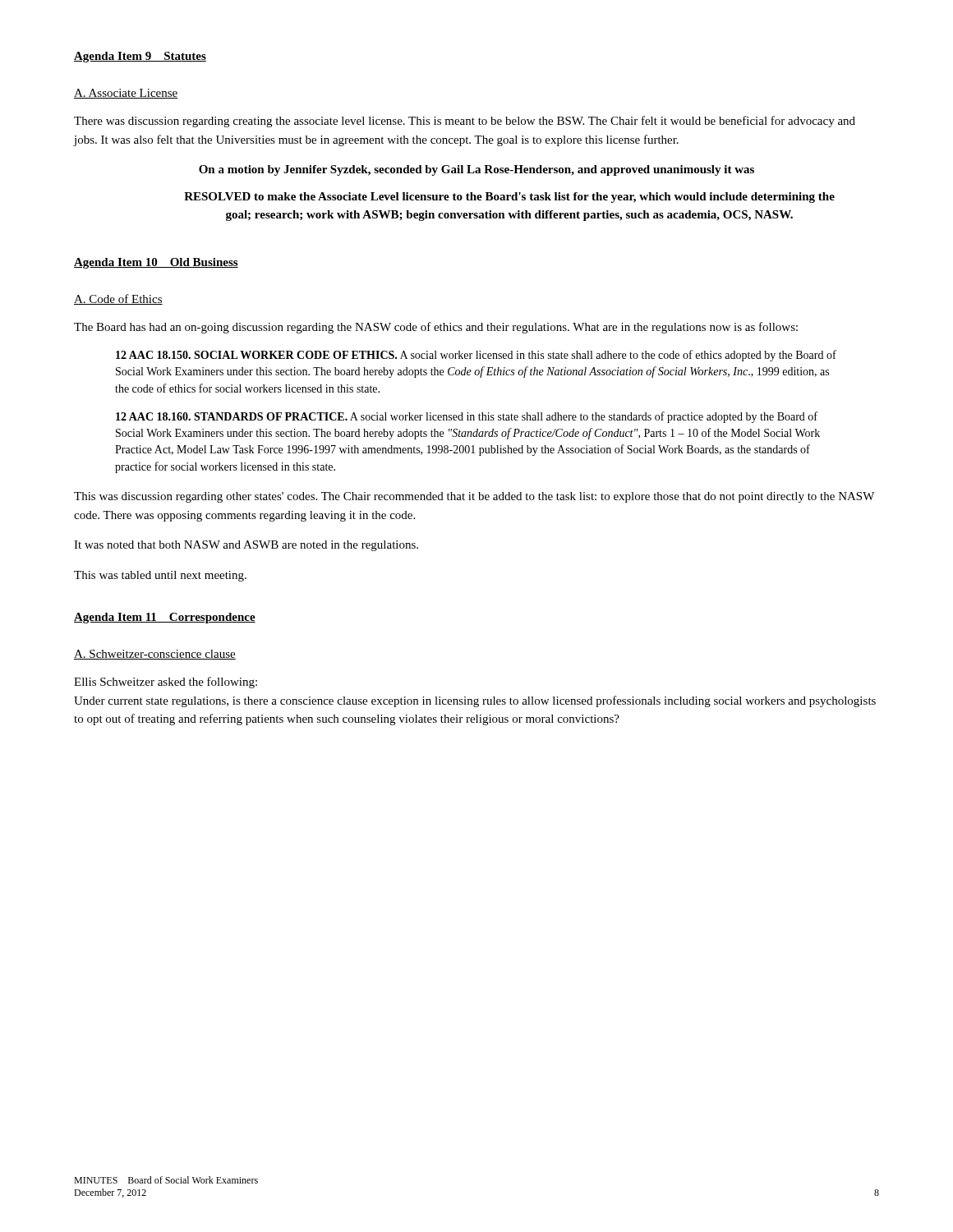Find the text block starting "This was discussion regarding other states'"
This screenshot has width=953, height=1232.
pyautogui.click(x=474, y=505)
